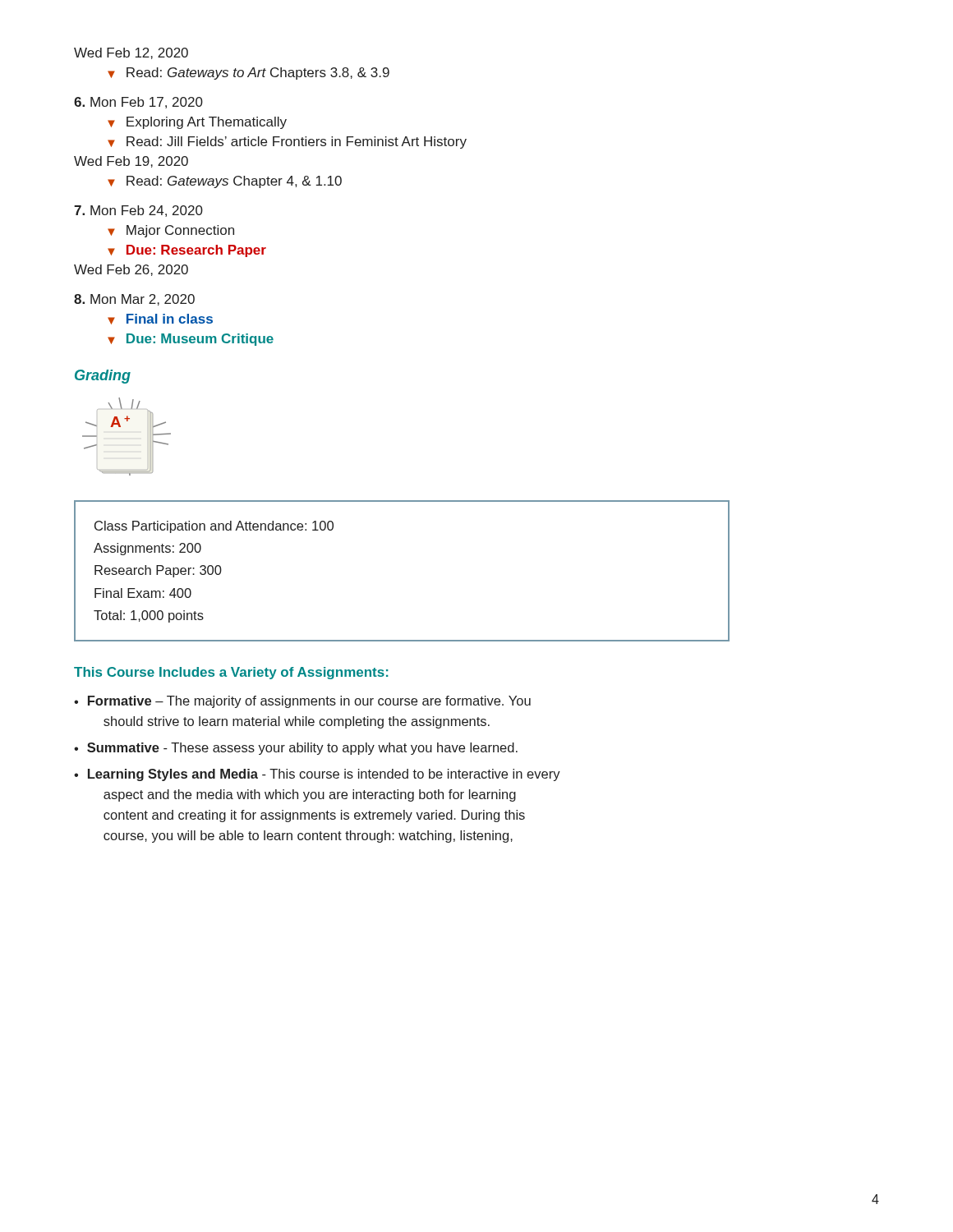This screenshot has width=953, height=1232.
Task: Where does it say "6. Mon Feb 17, 2020"?
Action: tap(138, 102)
